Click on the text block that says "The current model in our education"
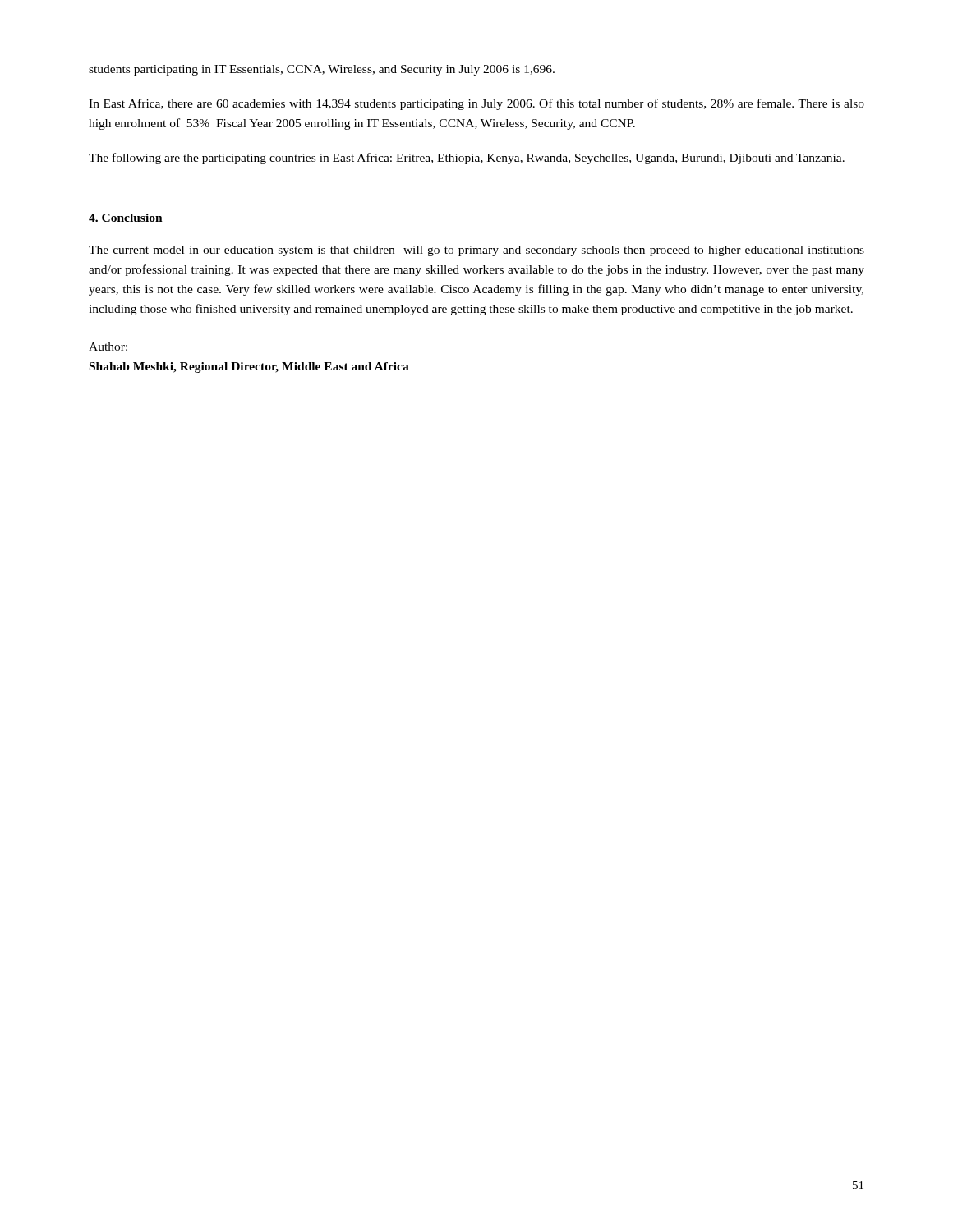 (476, 279)
